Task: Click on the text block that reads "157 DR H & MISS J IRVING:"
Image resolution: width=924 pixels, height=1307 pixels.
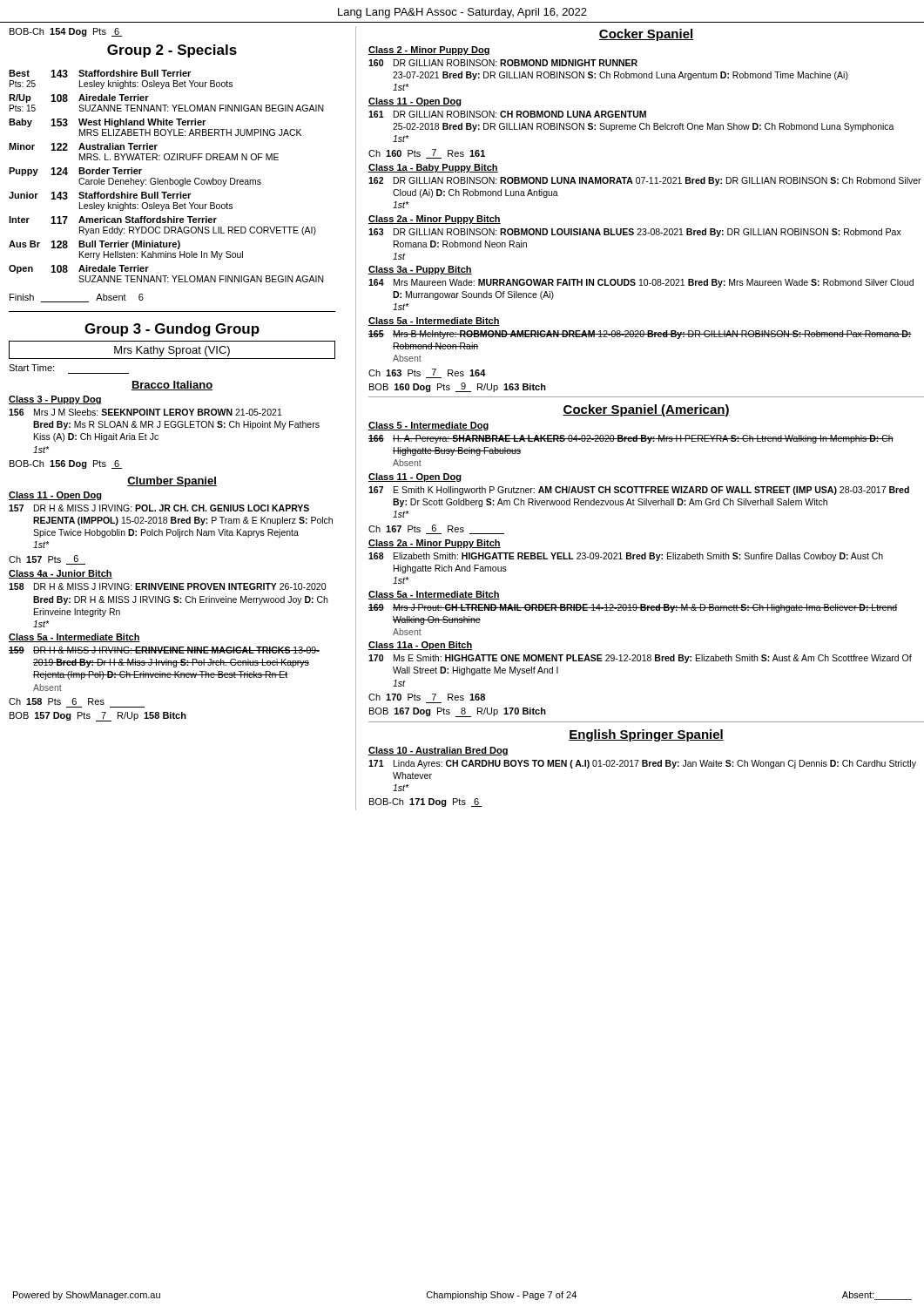Action: pyautogui.click(x=172, y=526)
